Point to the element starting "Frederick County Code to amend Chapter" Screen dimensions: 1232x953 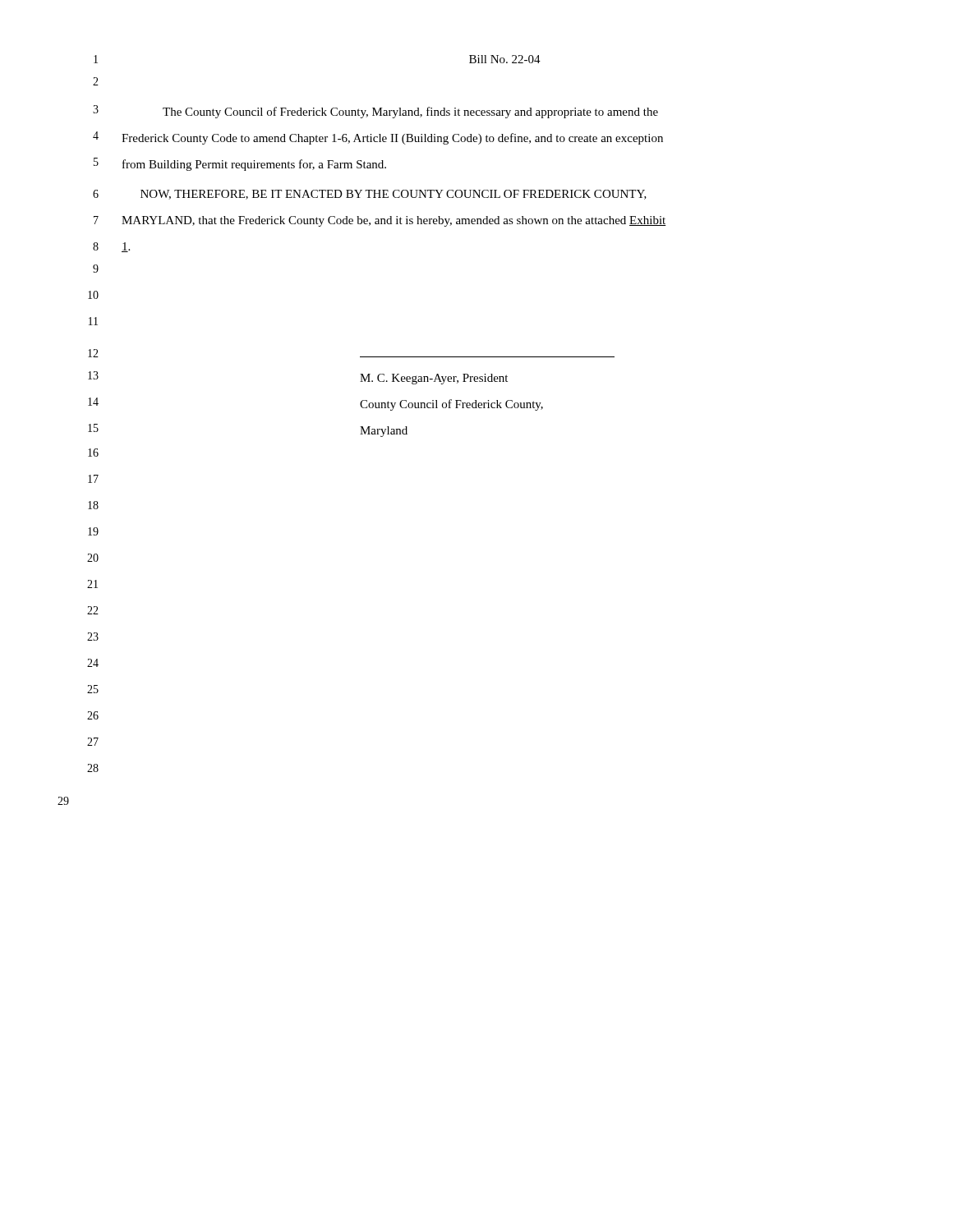392,138
